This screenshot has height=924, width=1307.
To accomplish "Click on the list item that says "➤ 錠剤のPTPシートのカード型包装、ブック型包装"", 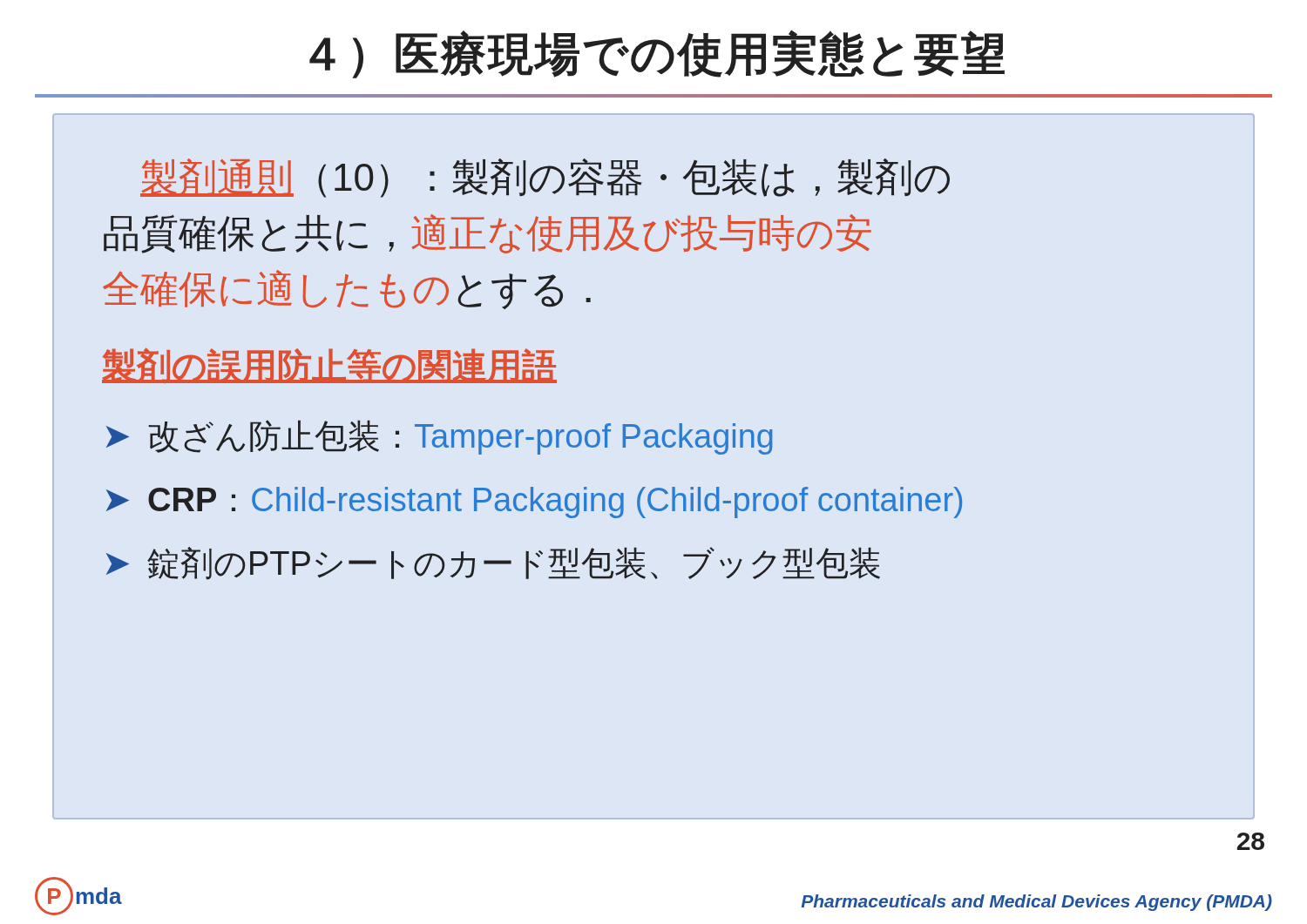I will 492,564.
